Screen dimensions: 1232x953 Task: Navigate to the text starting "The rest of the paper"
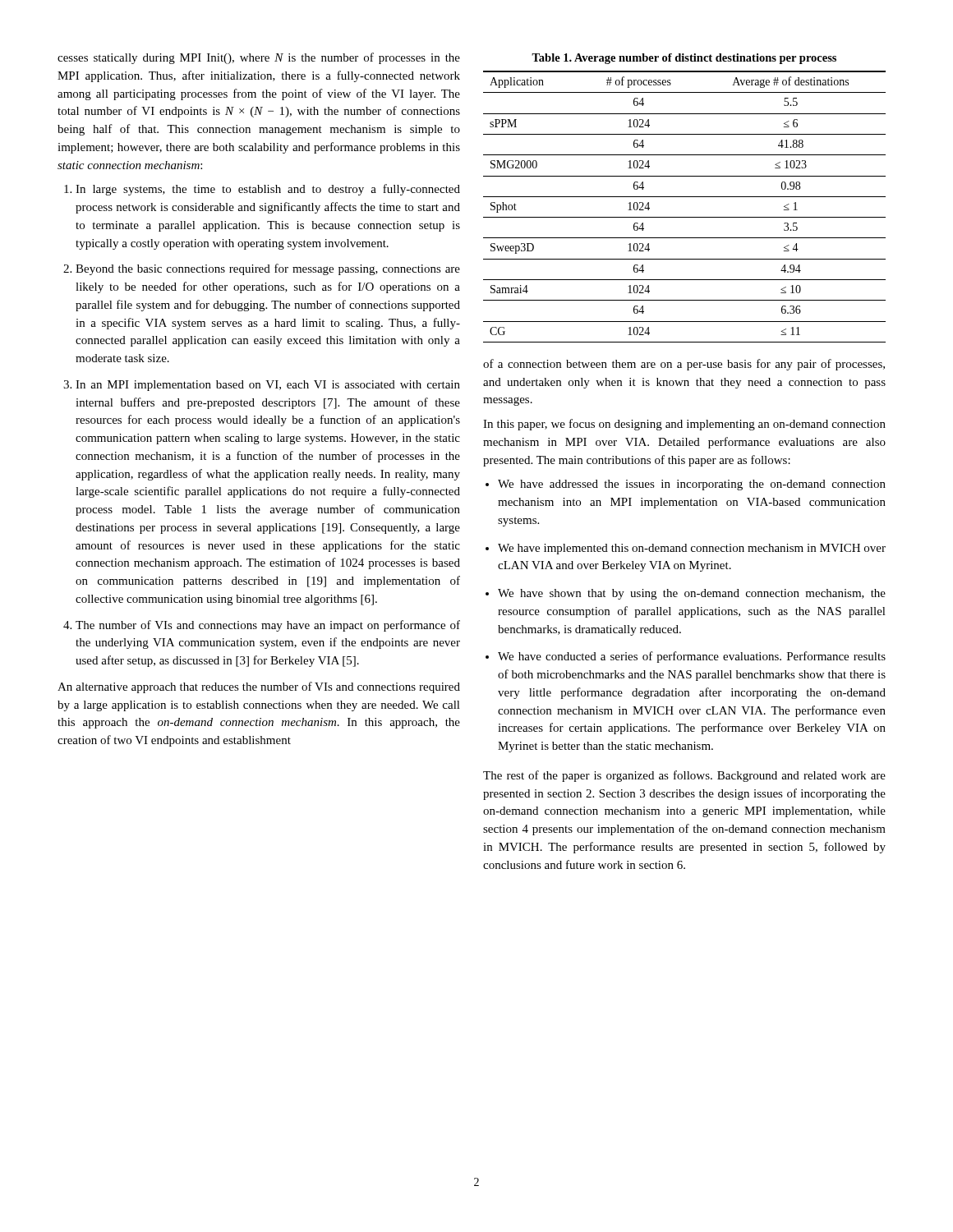[x=684, y=821]
